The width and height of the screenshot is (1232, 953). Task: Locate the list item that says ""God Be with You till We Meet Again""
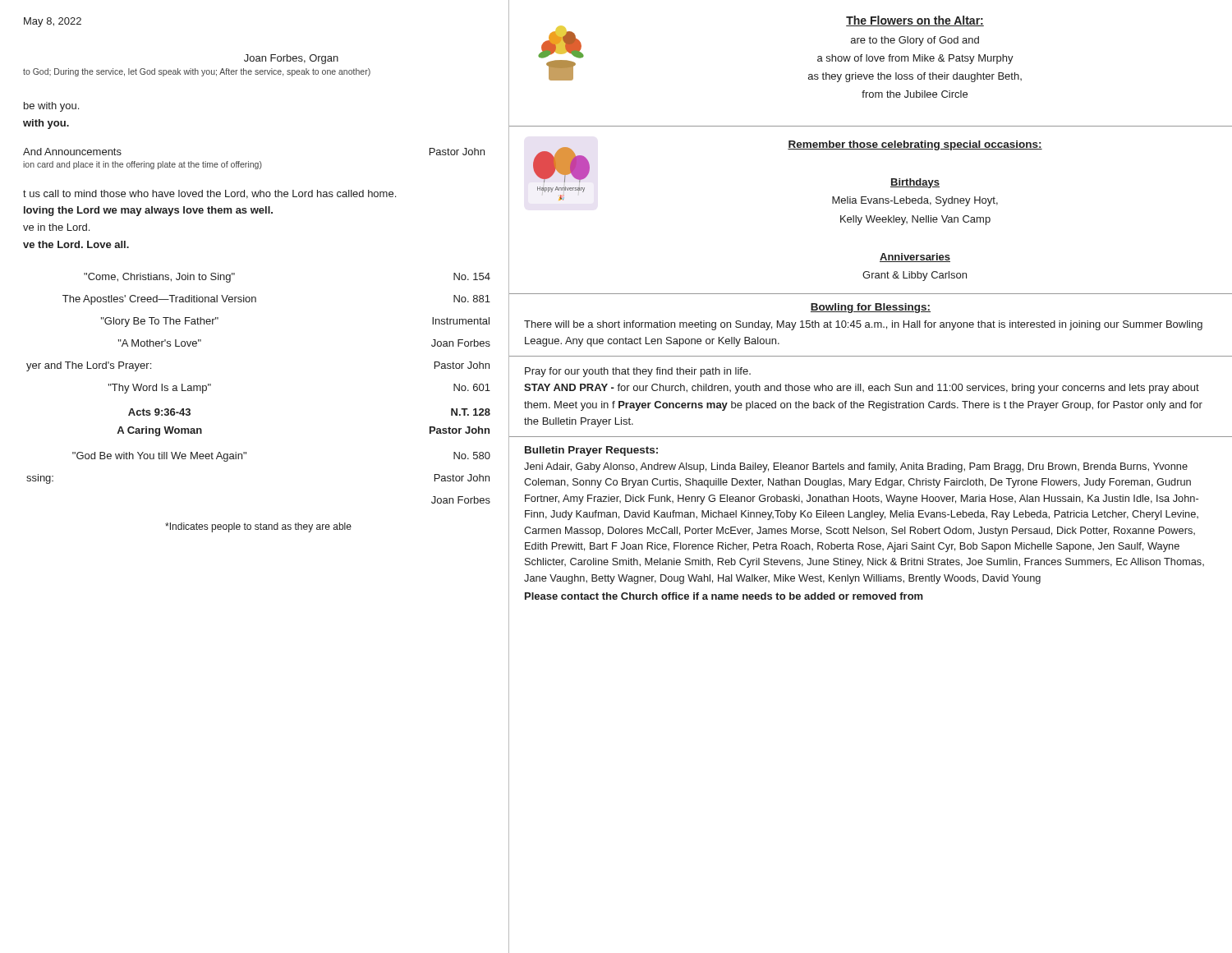pos(159,456)
